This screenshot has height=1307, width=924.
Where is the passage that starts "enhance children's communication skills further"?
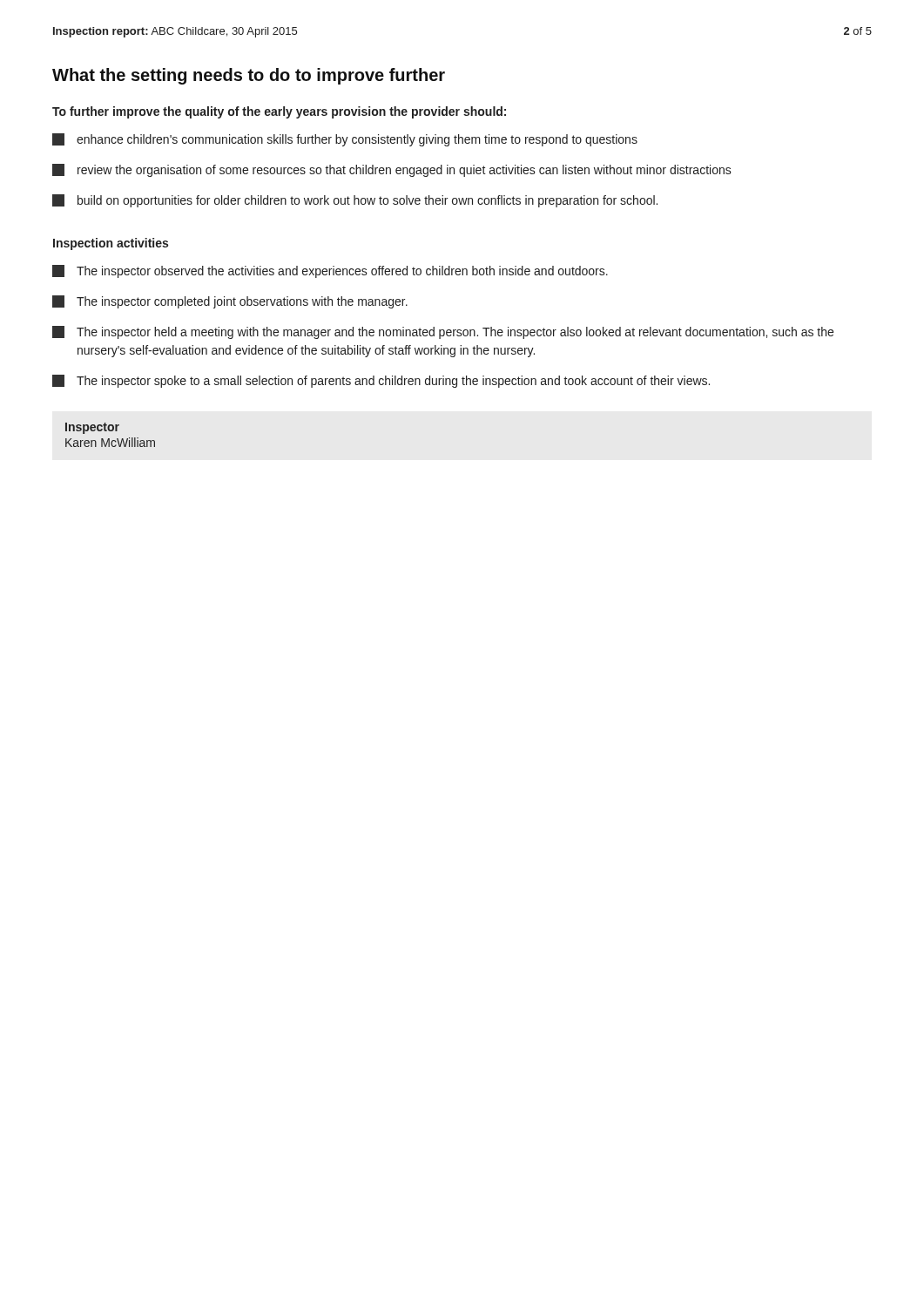click(462, 140)
